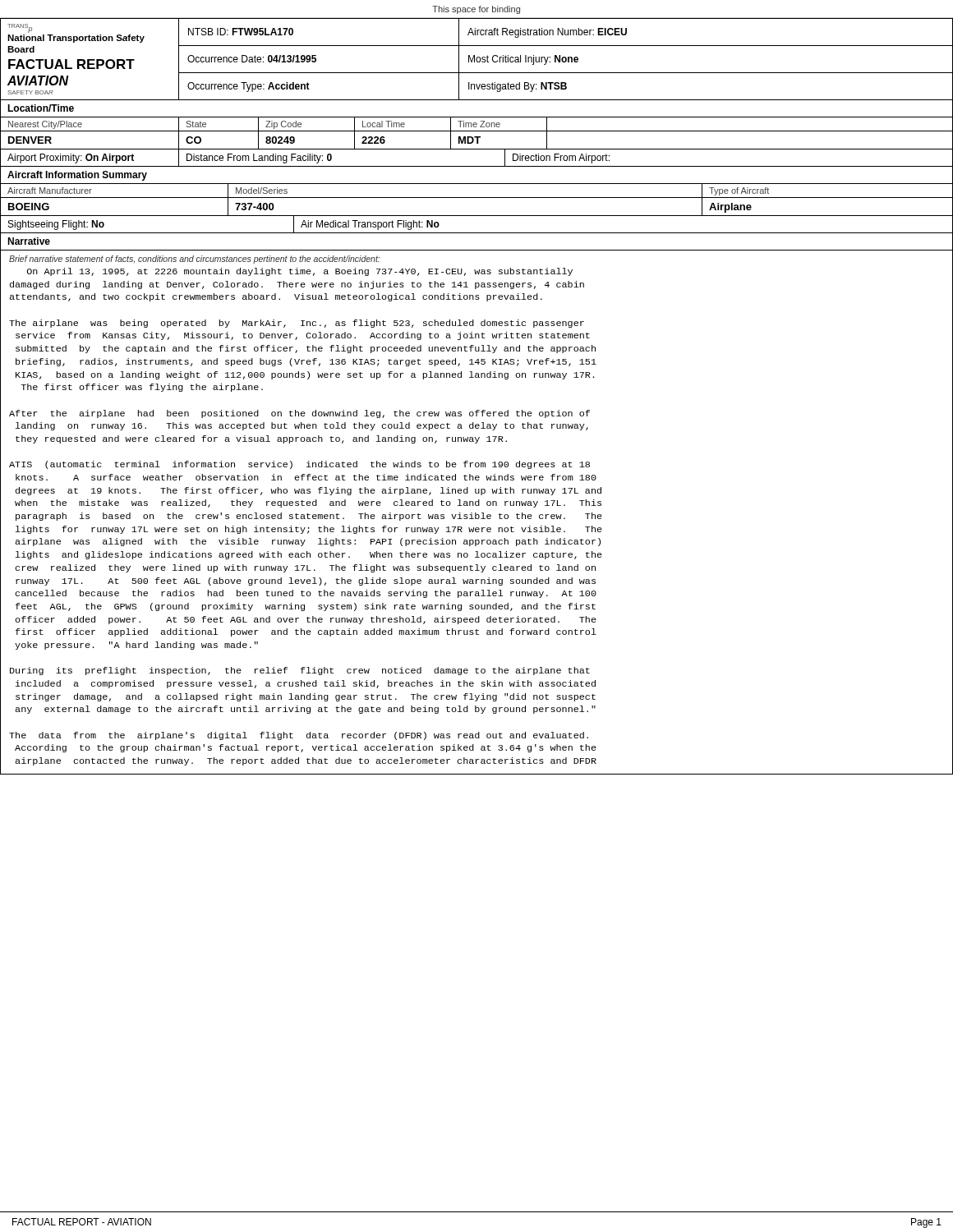Select the table that reads "Aircraft Manufacturer"

tap(476, 200)
